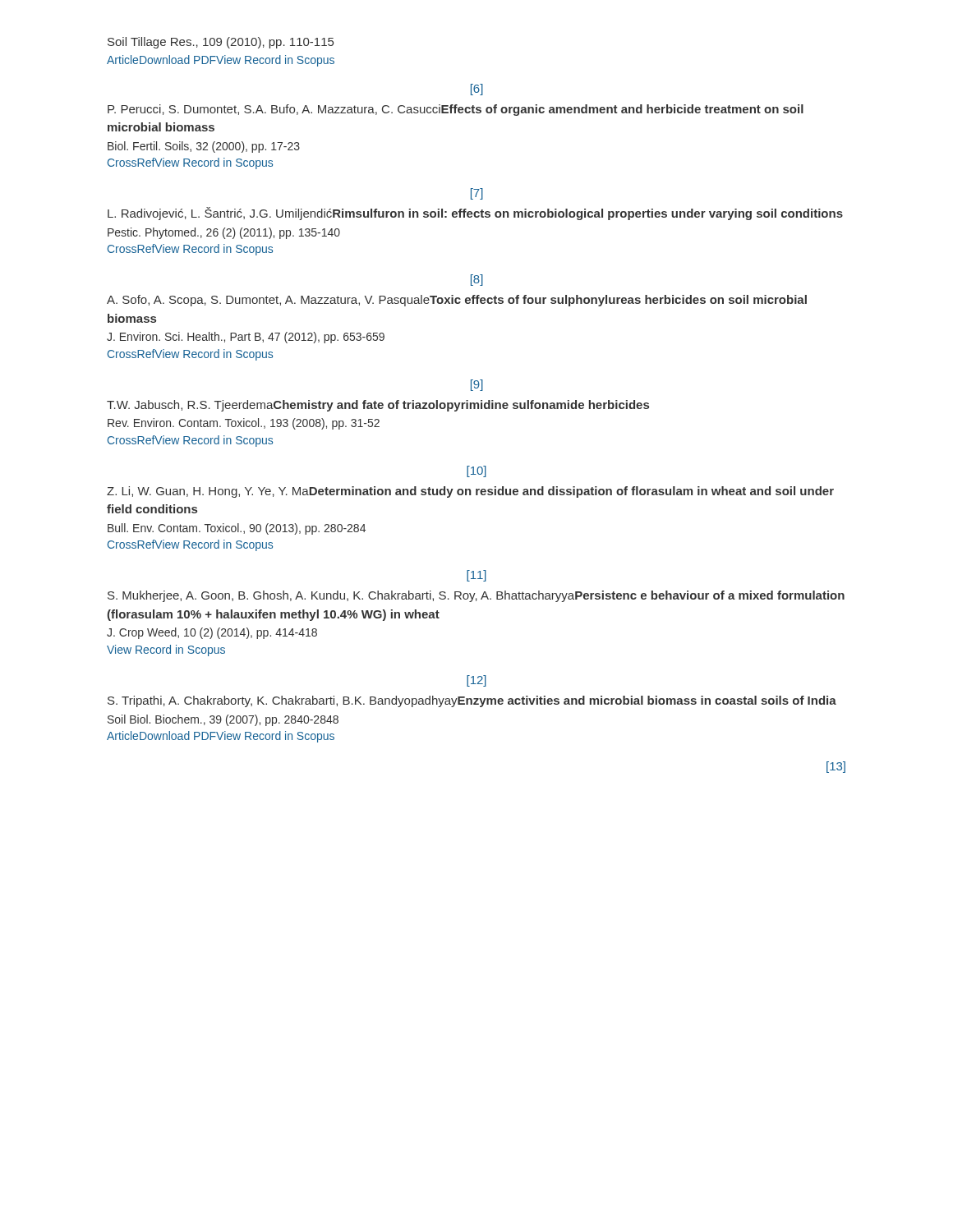The image size is (953, 1232).
Task: Locate the block of text that opens with "S. Tripathi, A. Chakraborty, K. Chakrabarti,"
Action: tap(471, 700)
